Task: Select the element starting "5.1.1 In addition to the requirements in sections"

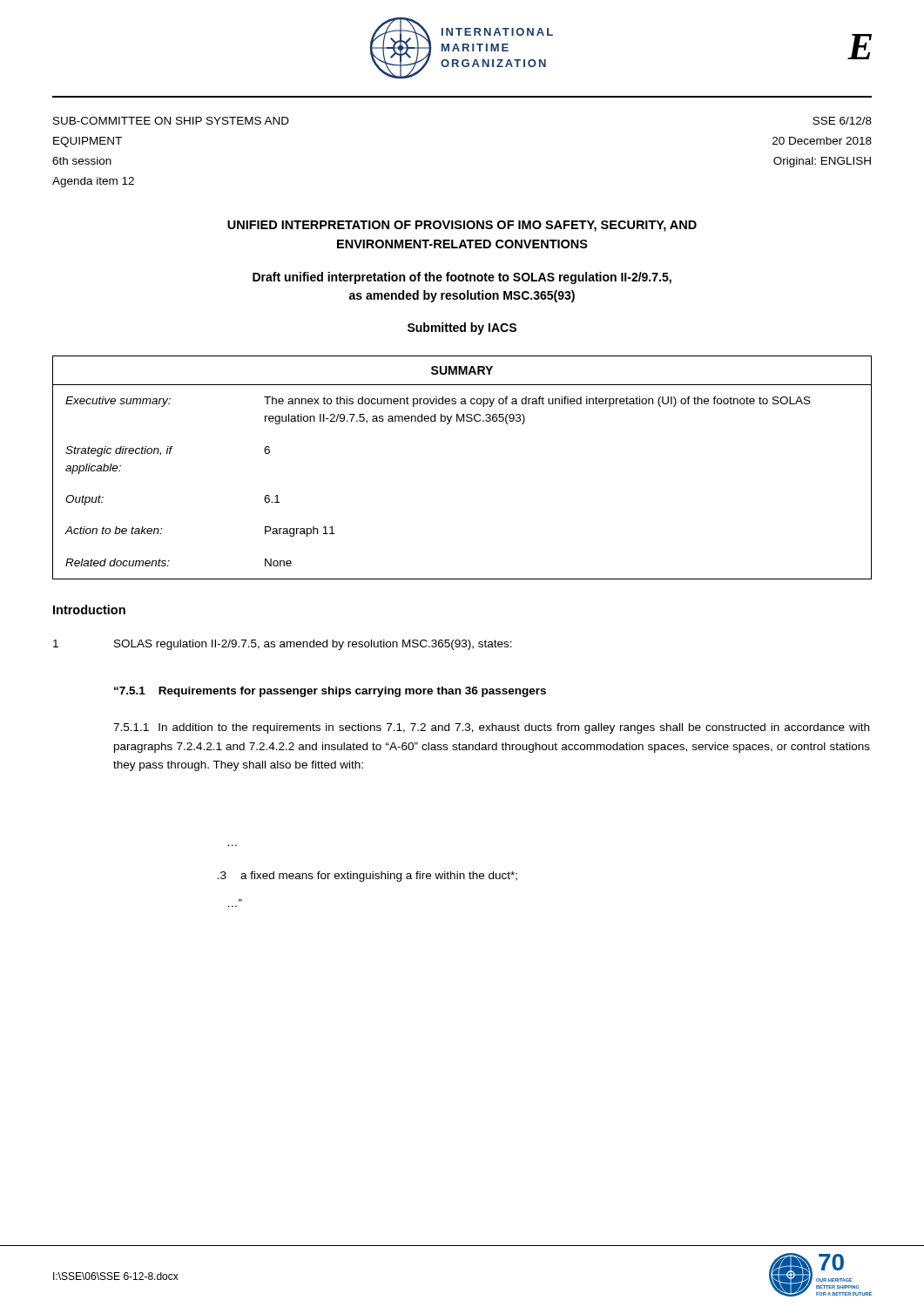Action: (x=492, y=746)
